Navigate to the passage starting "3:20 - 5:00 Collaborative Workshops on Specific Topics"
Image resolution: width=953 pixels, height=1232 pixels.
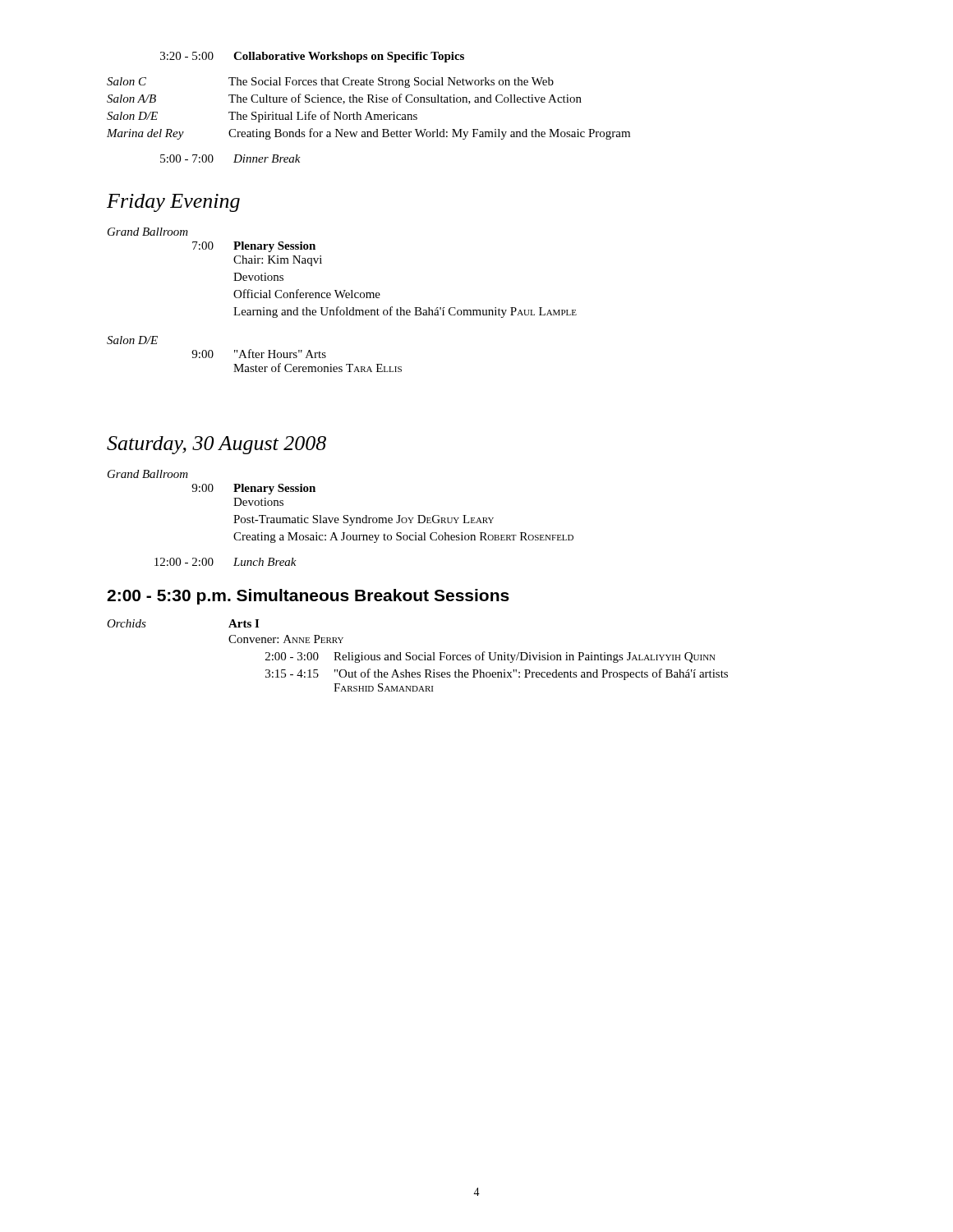click(312, 57)
